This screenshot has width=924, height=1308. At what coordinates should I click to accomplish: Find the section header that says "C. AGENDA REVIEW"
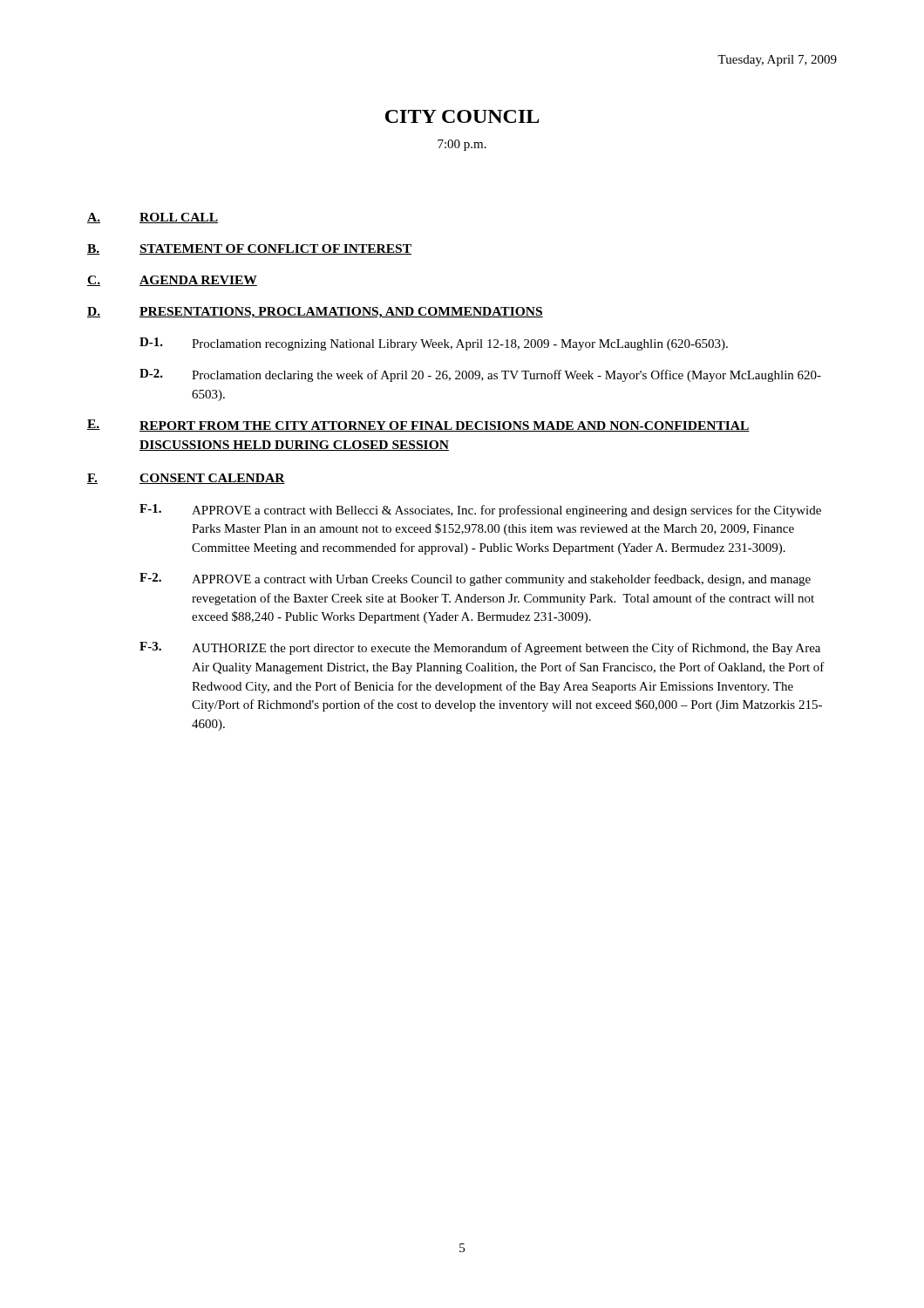pyautogui.click(x=172, y=280)
